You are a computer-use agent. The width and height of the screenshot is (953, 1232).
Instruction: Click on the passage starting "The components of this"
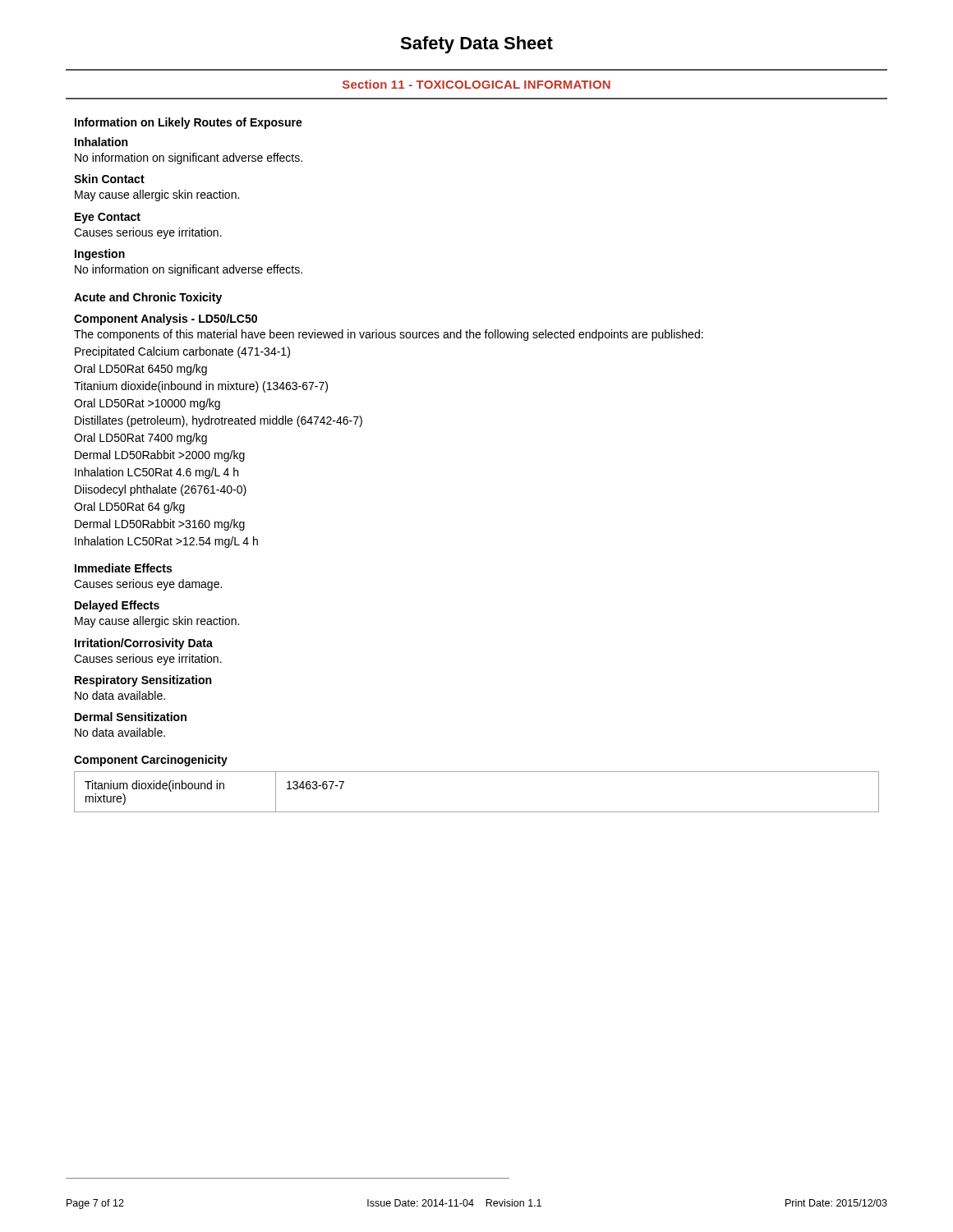coord(389,335)
